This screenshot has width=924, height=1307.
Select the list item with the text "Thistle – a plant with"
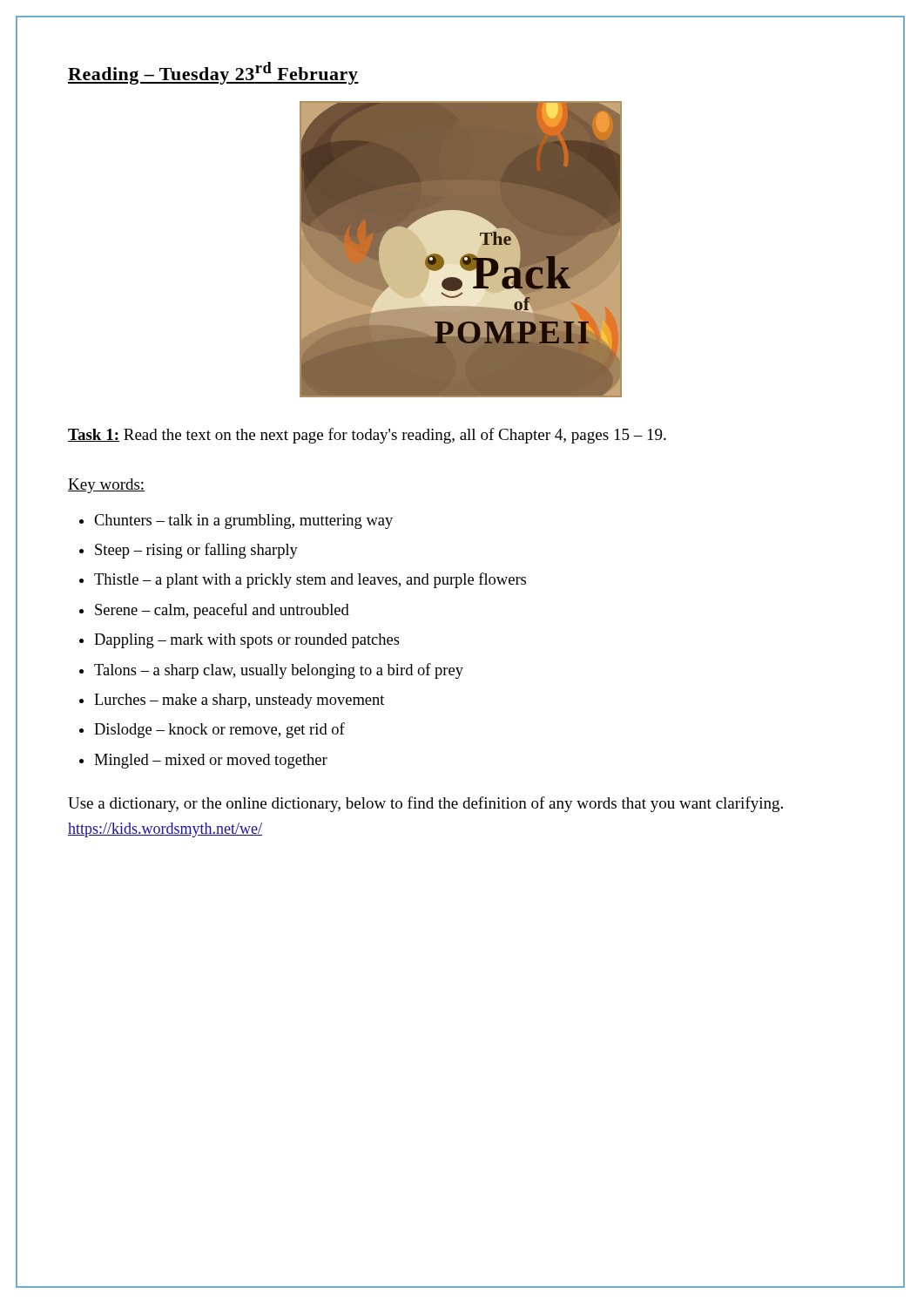pyautogui.click(x=310, y=580)
